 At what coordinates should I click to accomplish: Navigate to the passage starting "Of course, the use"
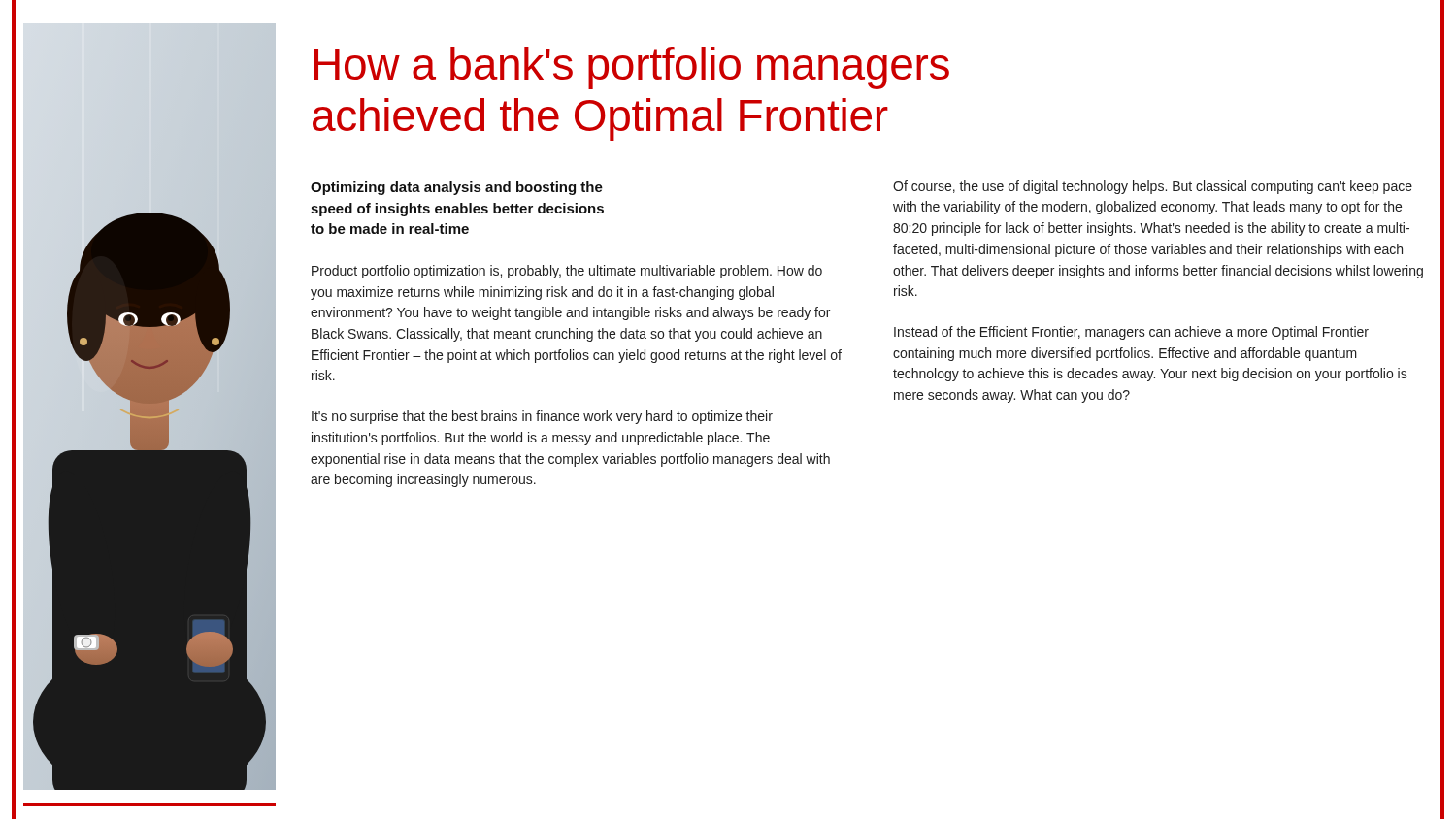(1158, 239)
